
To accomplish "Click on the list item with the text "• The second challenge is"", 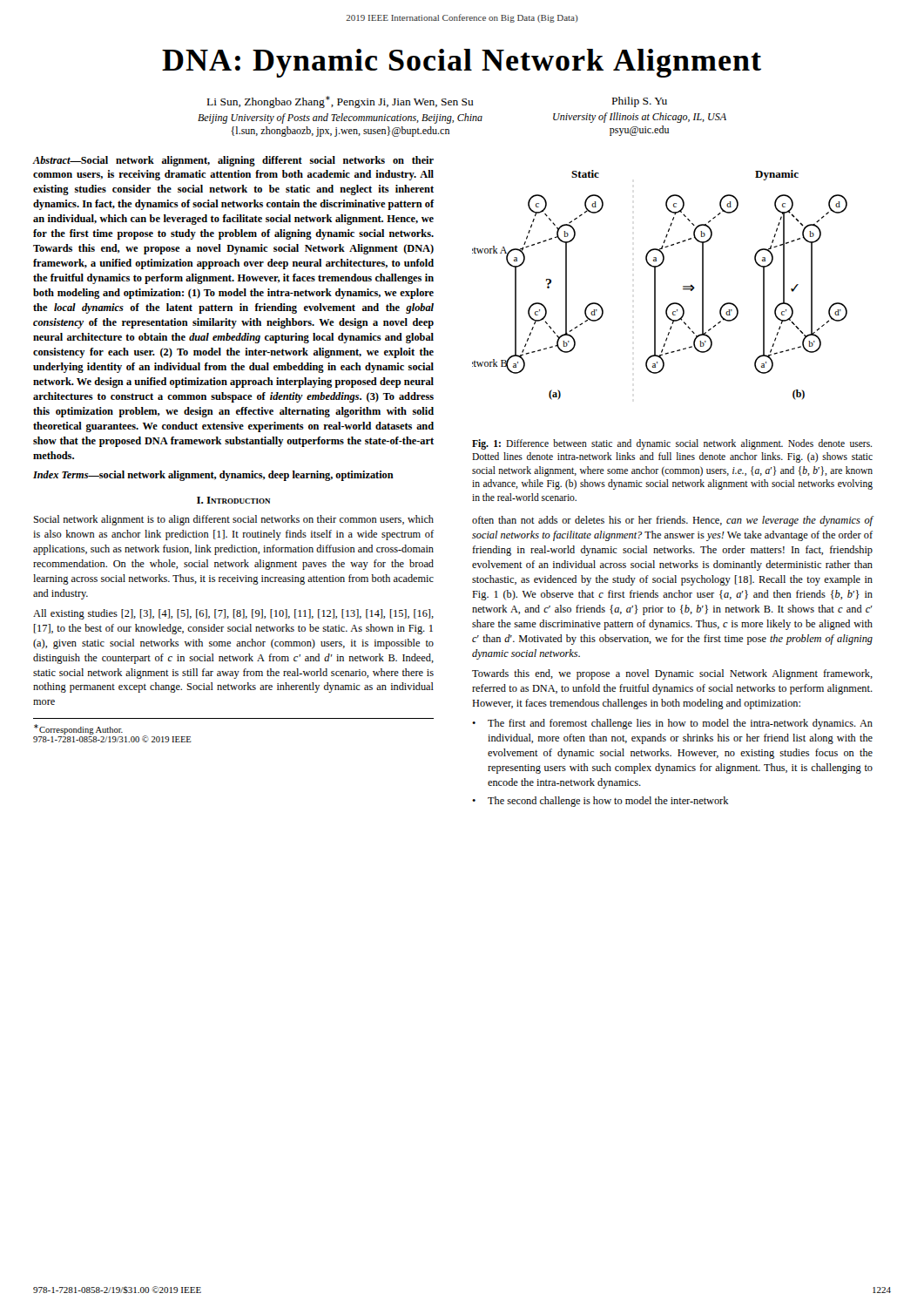I will pyautogui.click(x=600, y=801).
